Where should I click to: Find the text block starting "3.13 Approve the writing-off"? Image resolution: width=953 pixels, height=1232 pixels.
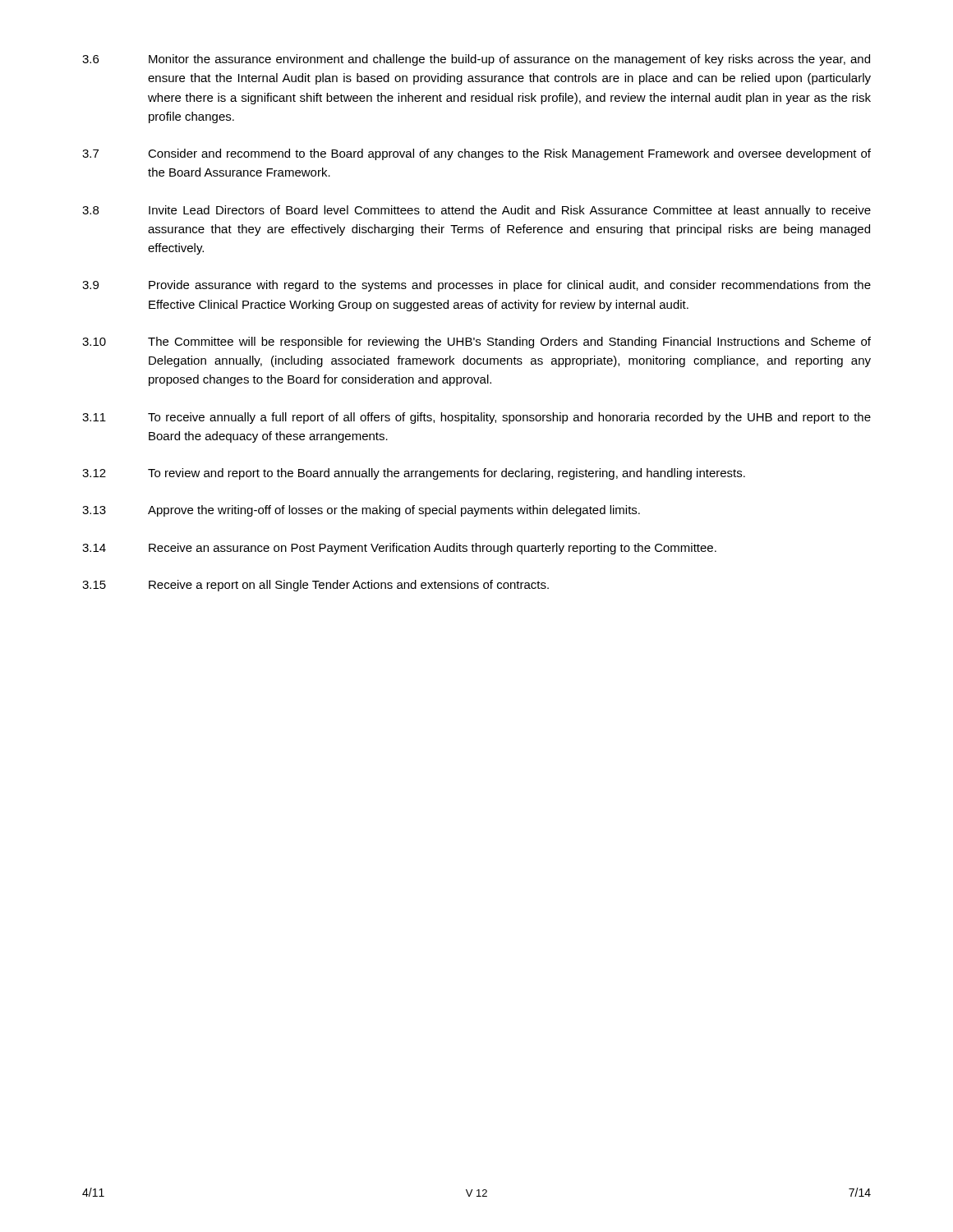(476, 510)
